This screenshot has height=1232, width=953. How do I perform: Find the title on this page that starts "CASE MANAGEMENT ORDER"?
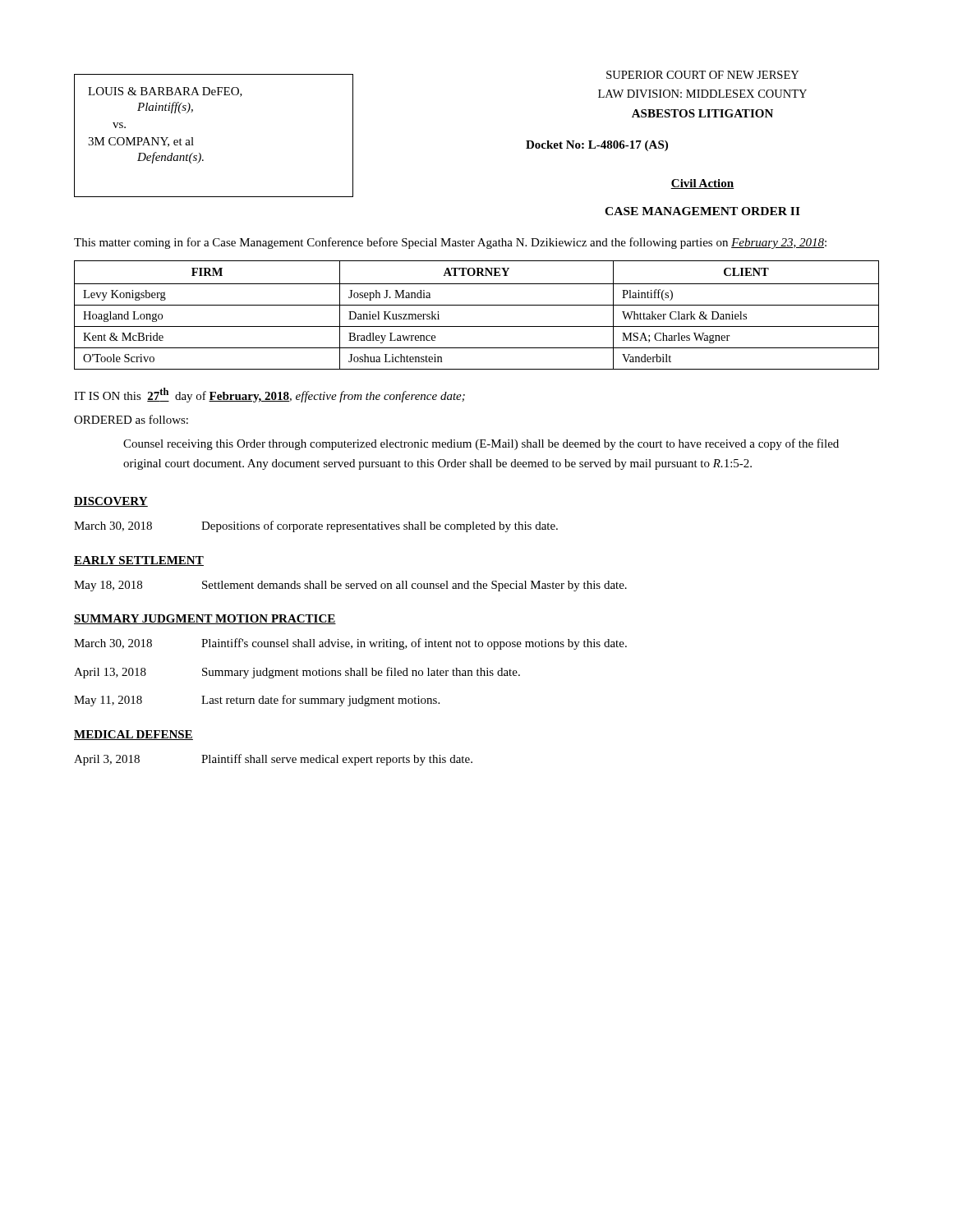click(702, 211)
